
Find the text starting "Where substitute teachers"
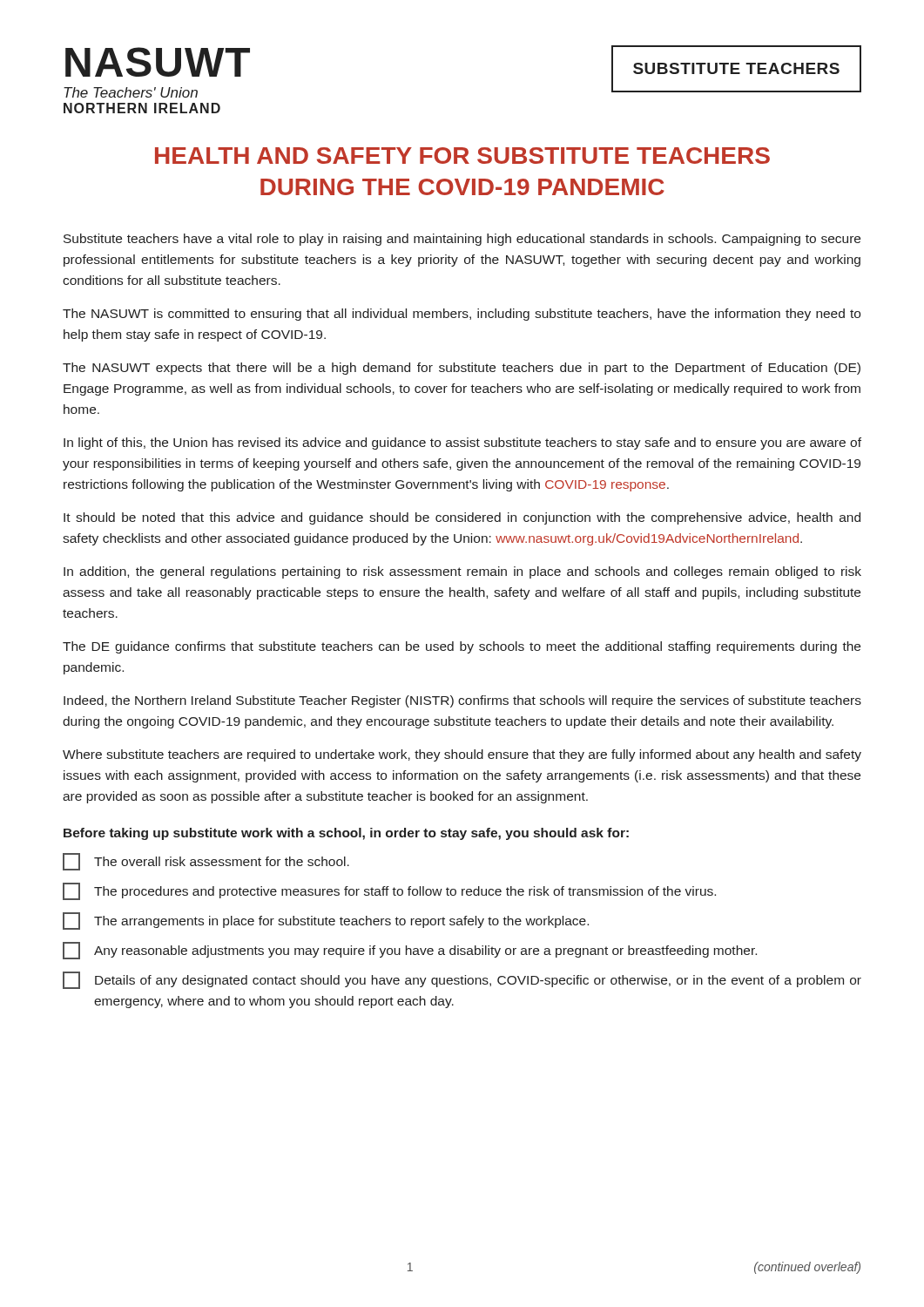[x=462, y=775]
